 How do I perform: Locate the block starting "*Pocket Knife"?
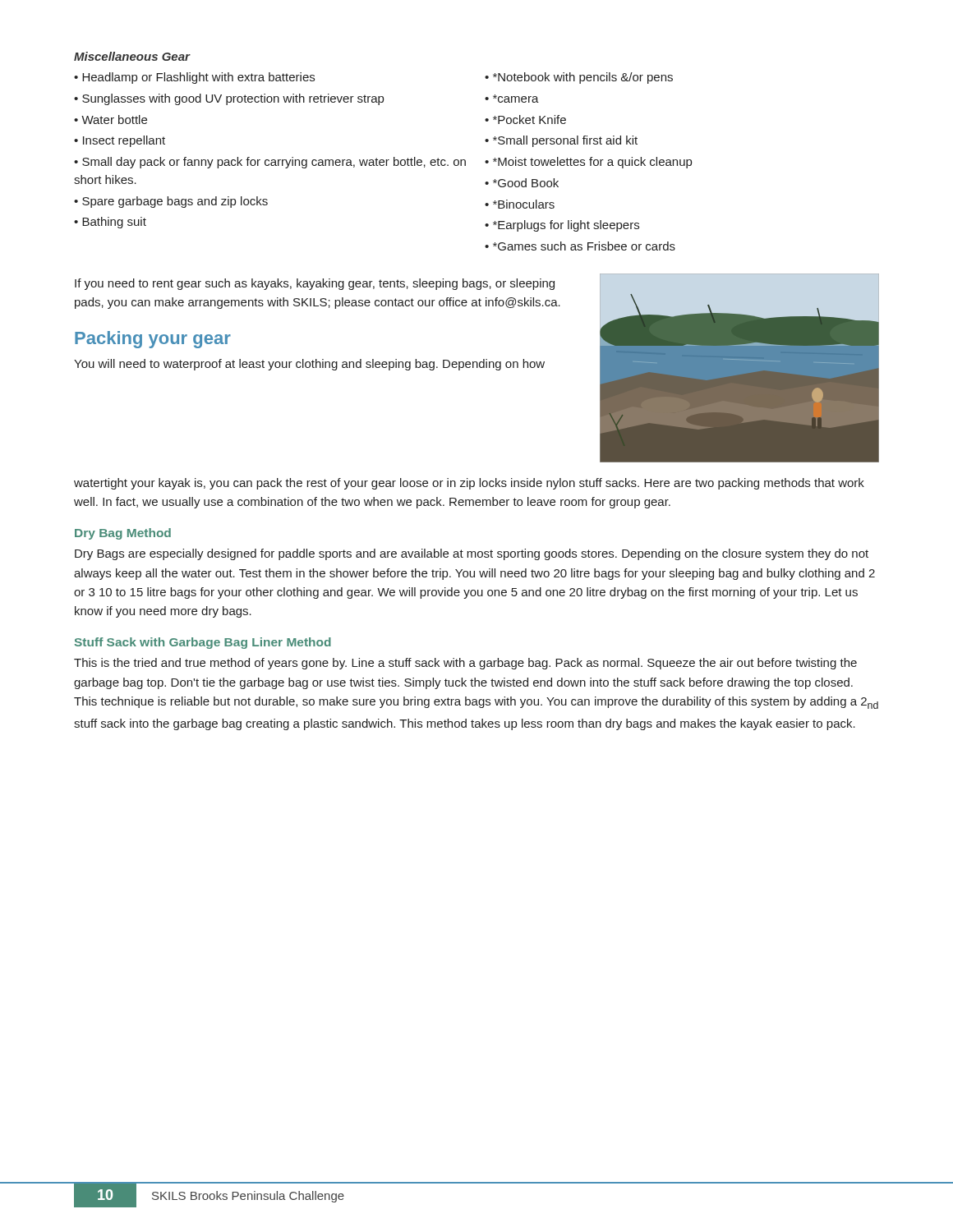529,119
